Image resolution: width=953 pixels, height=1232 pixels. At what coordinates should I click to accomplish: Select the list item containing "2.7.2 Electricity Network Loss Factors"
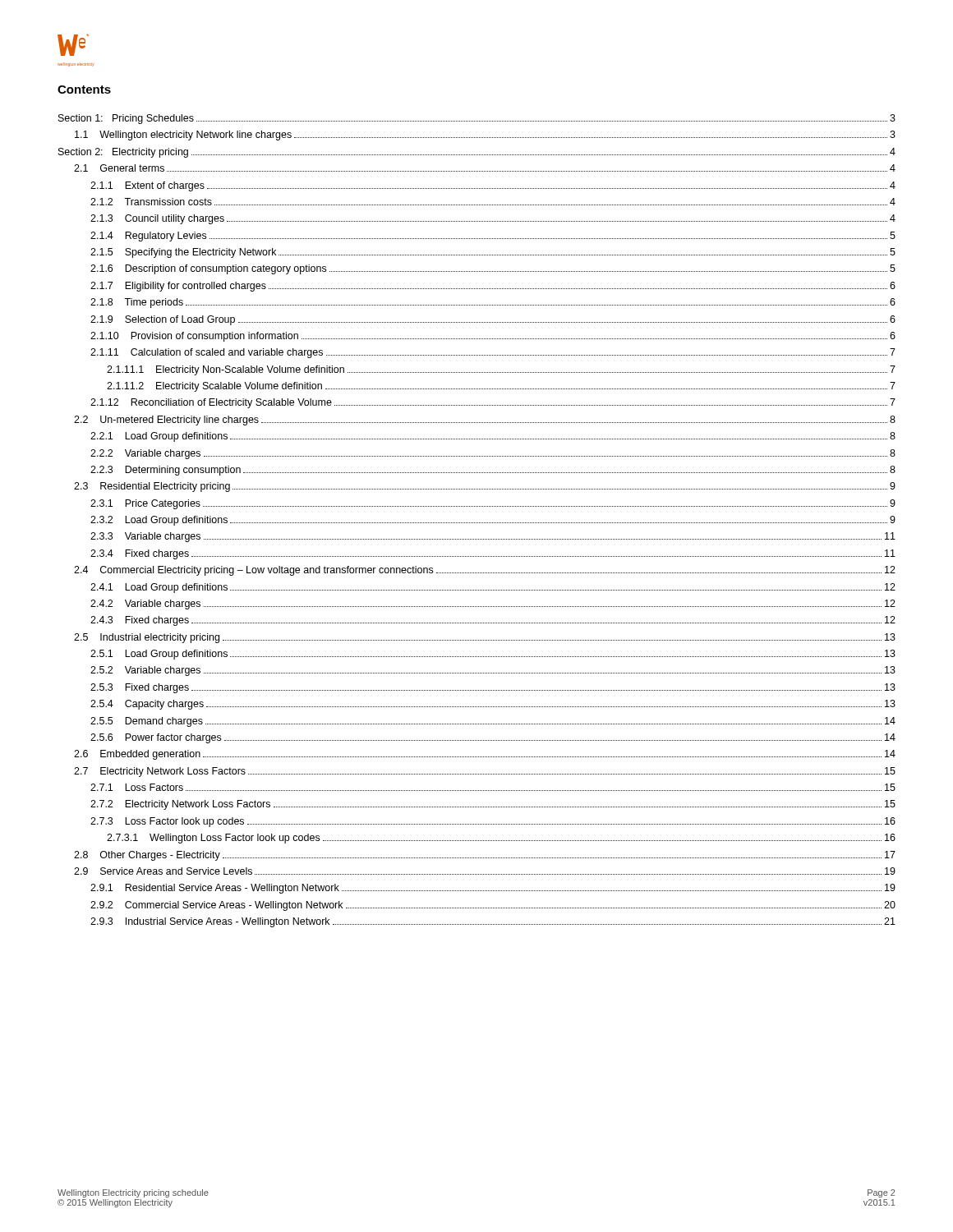tap(493, 805)
